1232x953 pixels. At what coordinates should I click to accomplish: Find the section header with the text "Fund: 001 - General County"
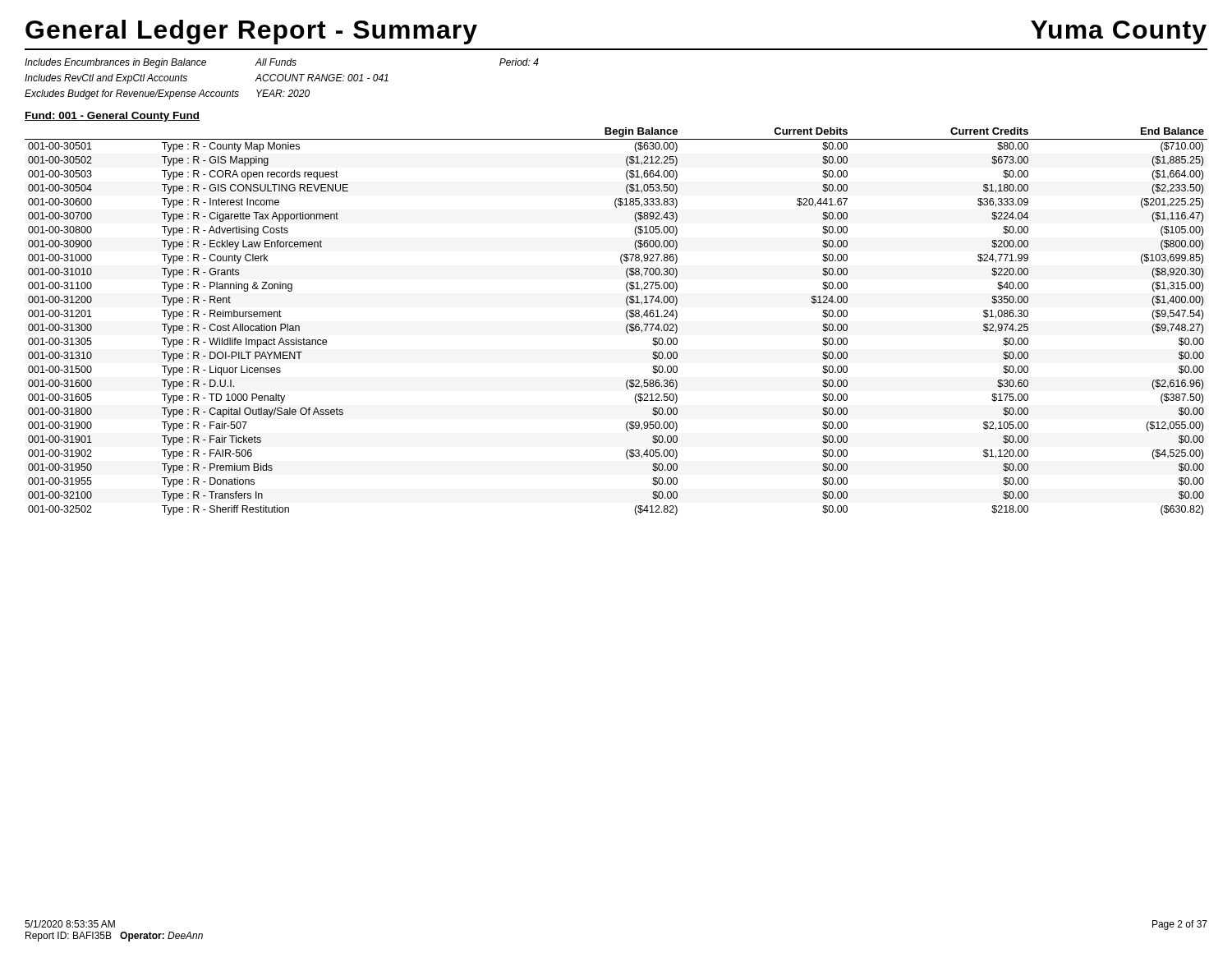(112, 115)
